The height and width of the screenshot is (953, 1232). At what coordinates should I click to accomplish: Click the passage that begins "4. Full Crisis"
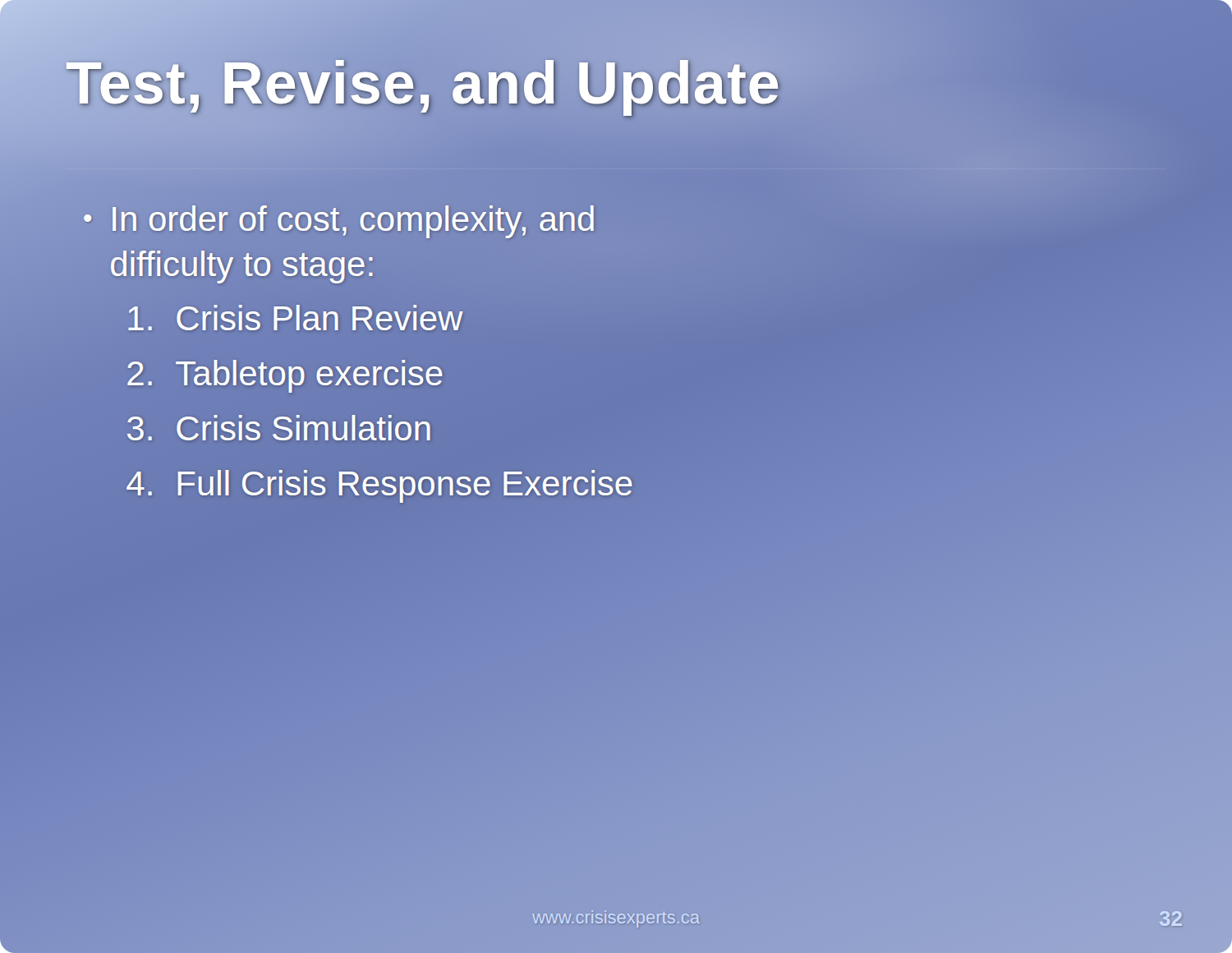[x=380, y=484]
